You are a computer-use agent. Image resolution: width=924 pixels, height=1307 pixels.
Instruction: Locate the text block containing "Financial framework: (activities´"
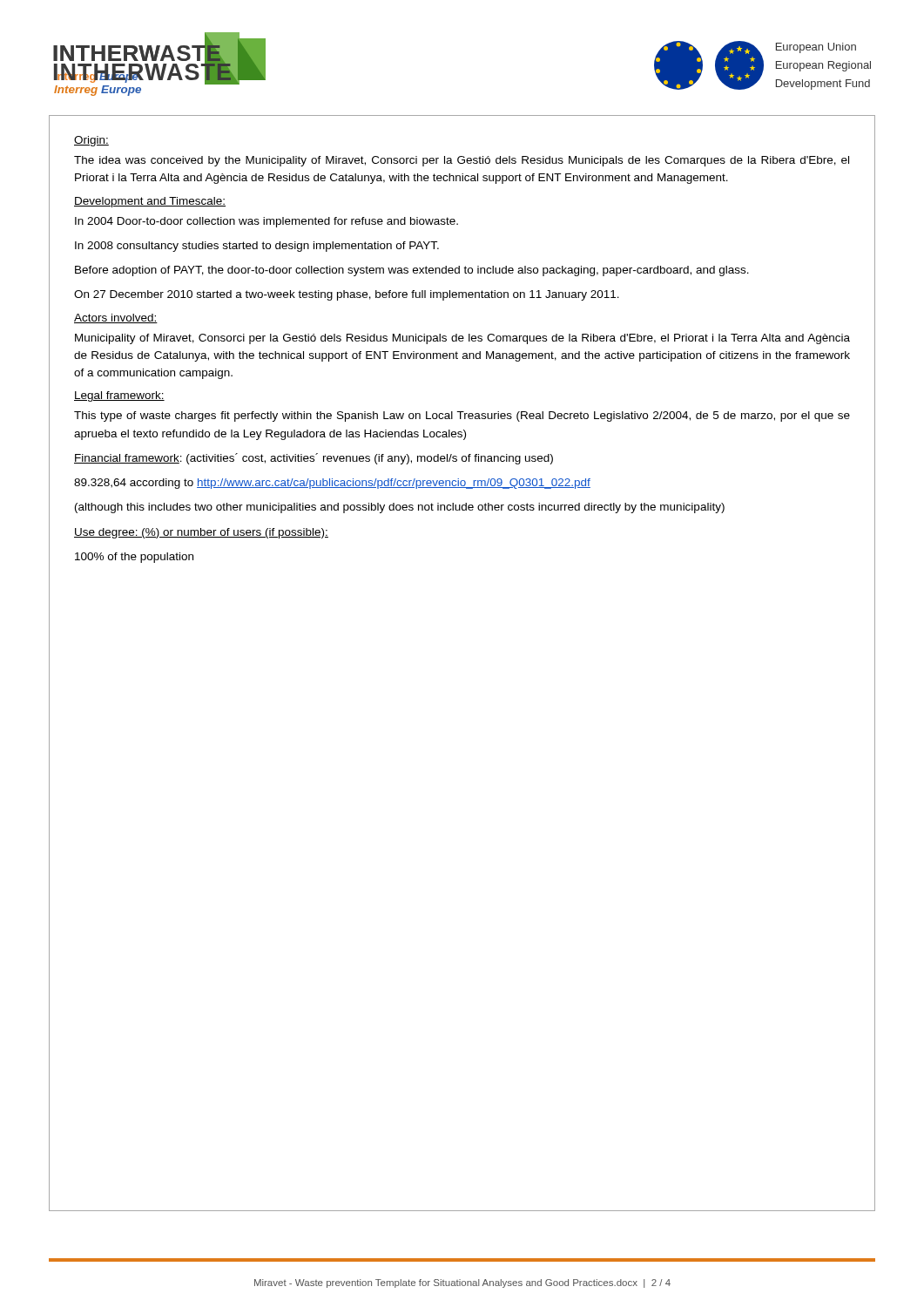point(462,483)
